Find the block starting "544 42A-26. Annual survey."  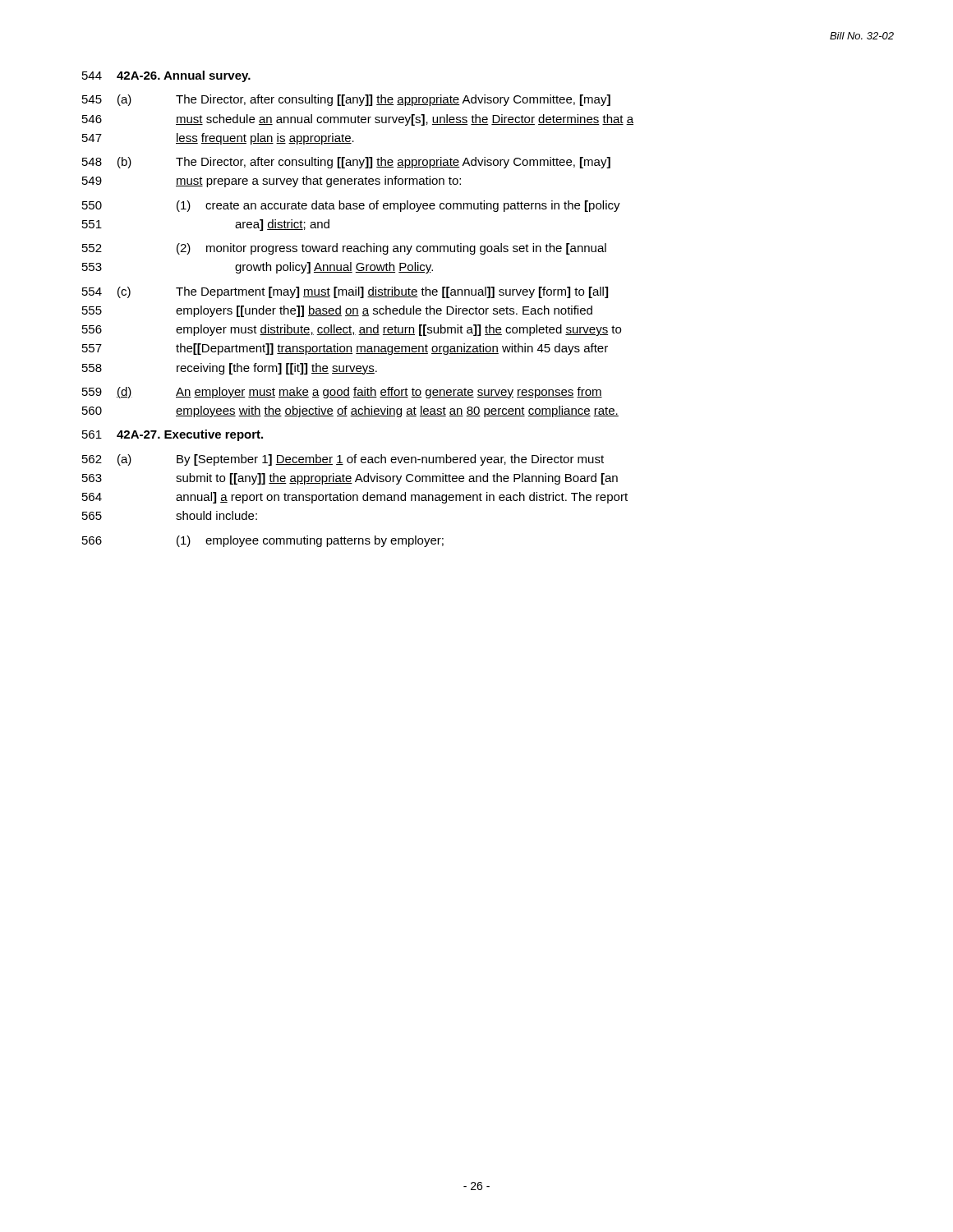pyautogui.click(x=166, y=76)
